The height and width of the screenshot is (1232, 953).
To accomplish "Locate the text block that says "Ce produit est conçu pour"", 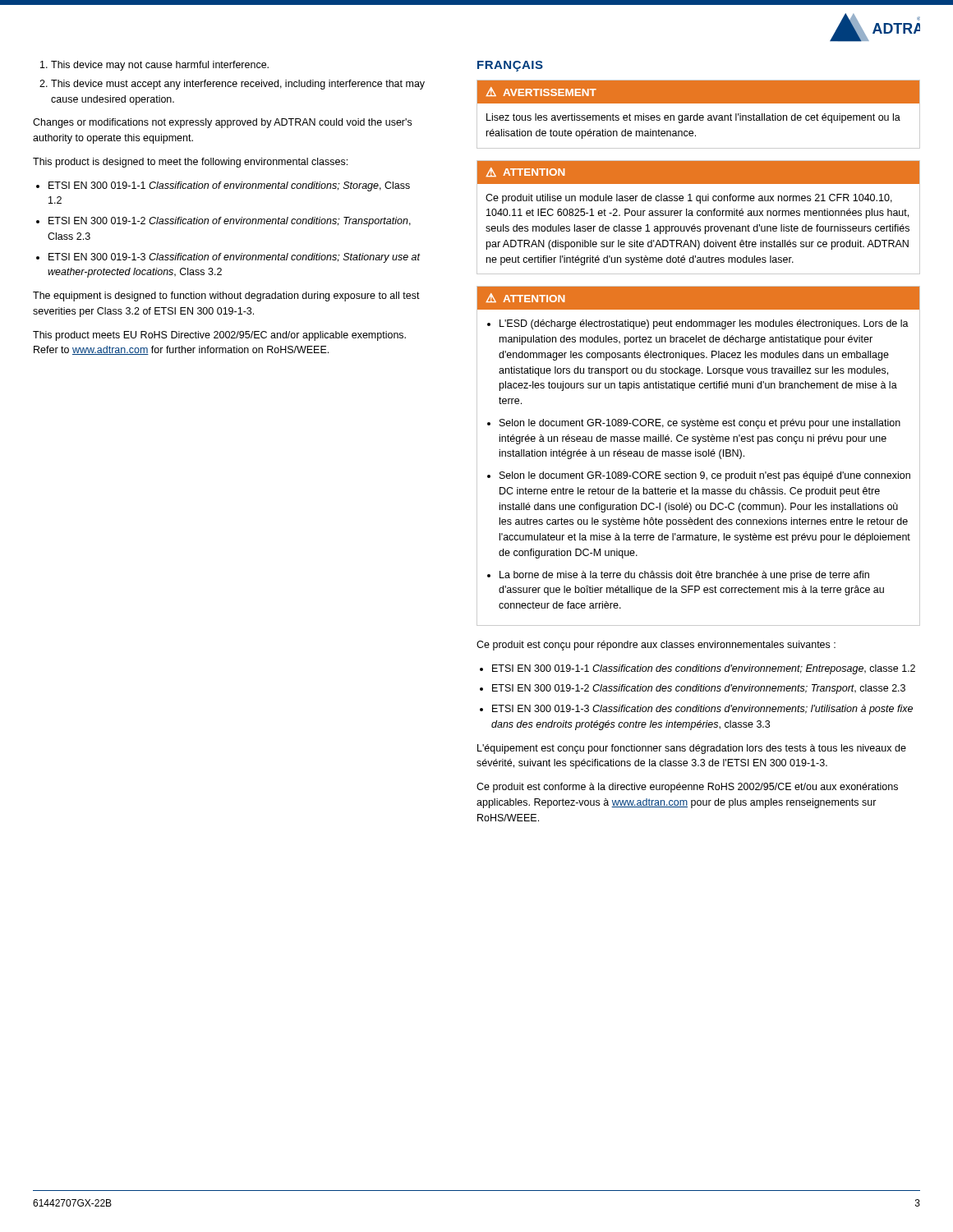I will point(698,645).
